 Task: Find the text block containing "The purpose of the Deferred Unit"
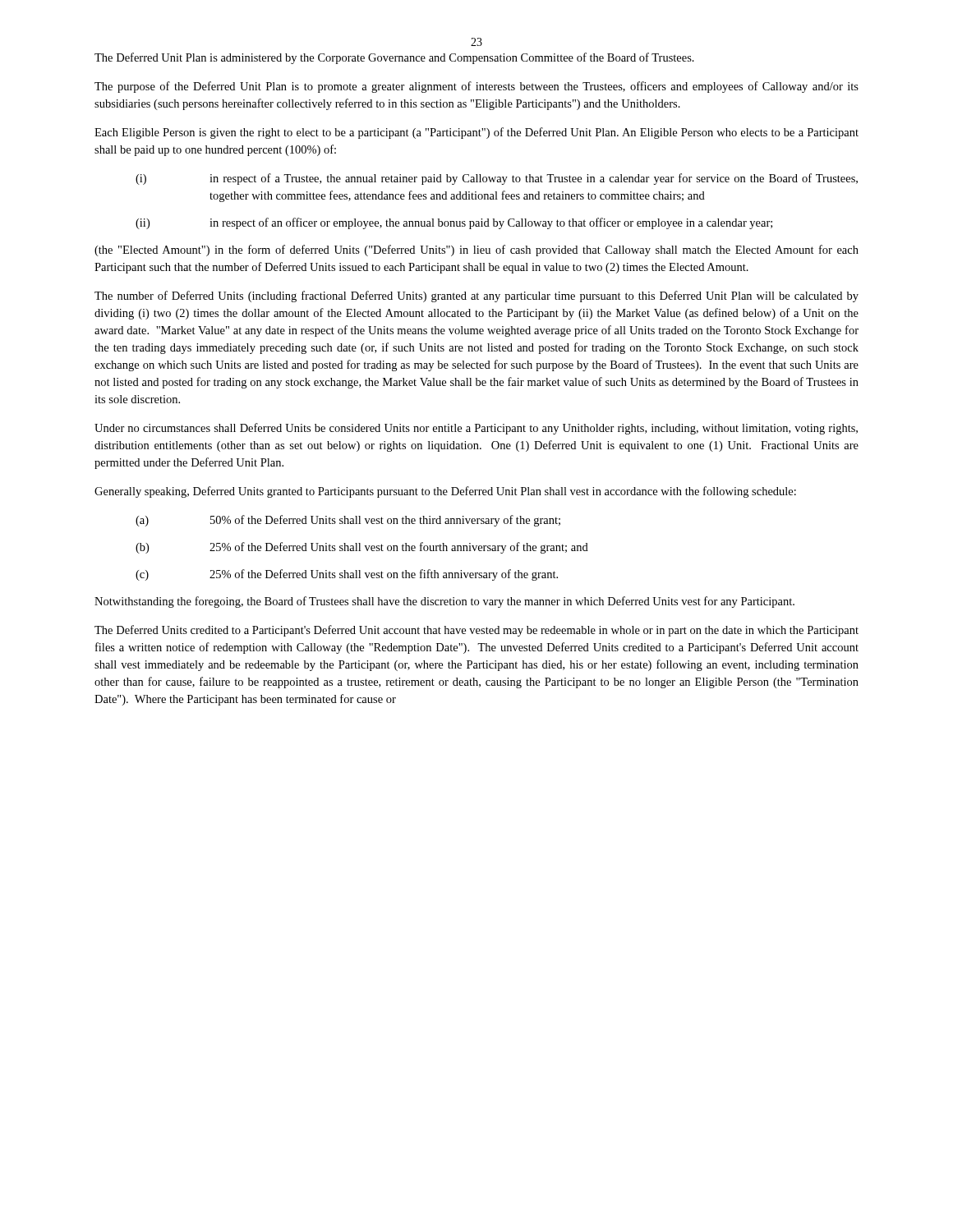click(476, 95)
